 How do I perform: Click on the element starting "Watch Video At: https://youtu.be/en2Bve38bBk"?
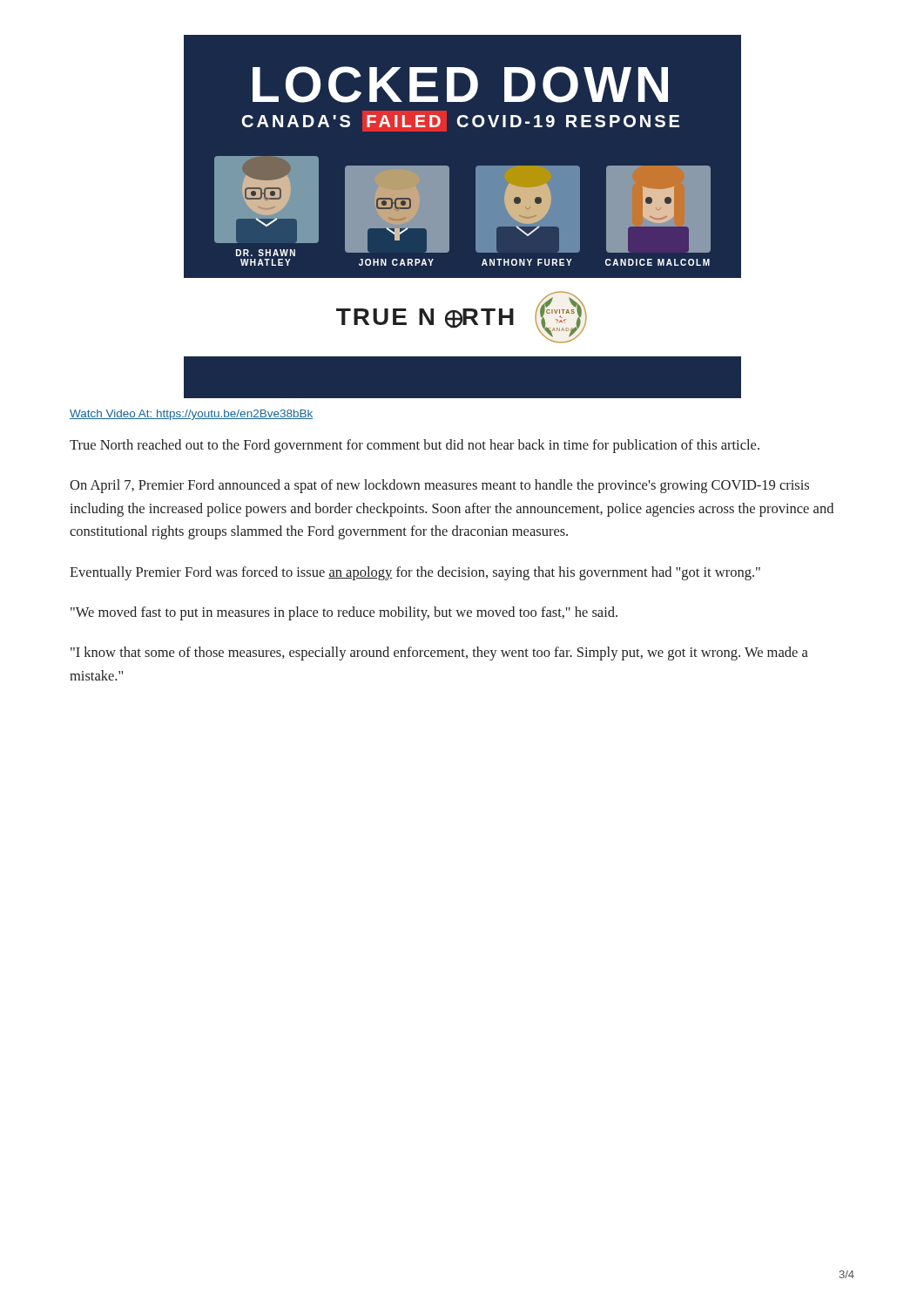click(x=191, y=415)
